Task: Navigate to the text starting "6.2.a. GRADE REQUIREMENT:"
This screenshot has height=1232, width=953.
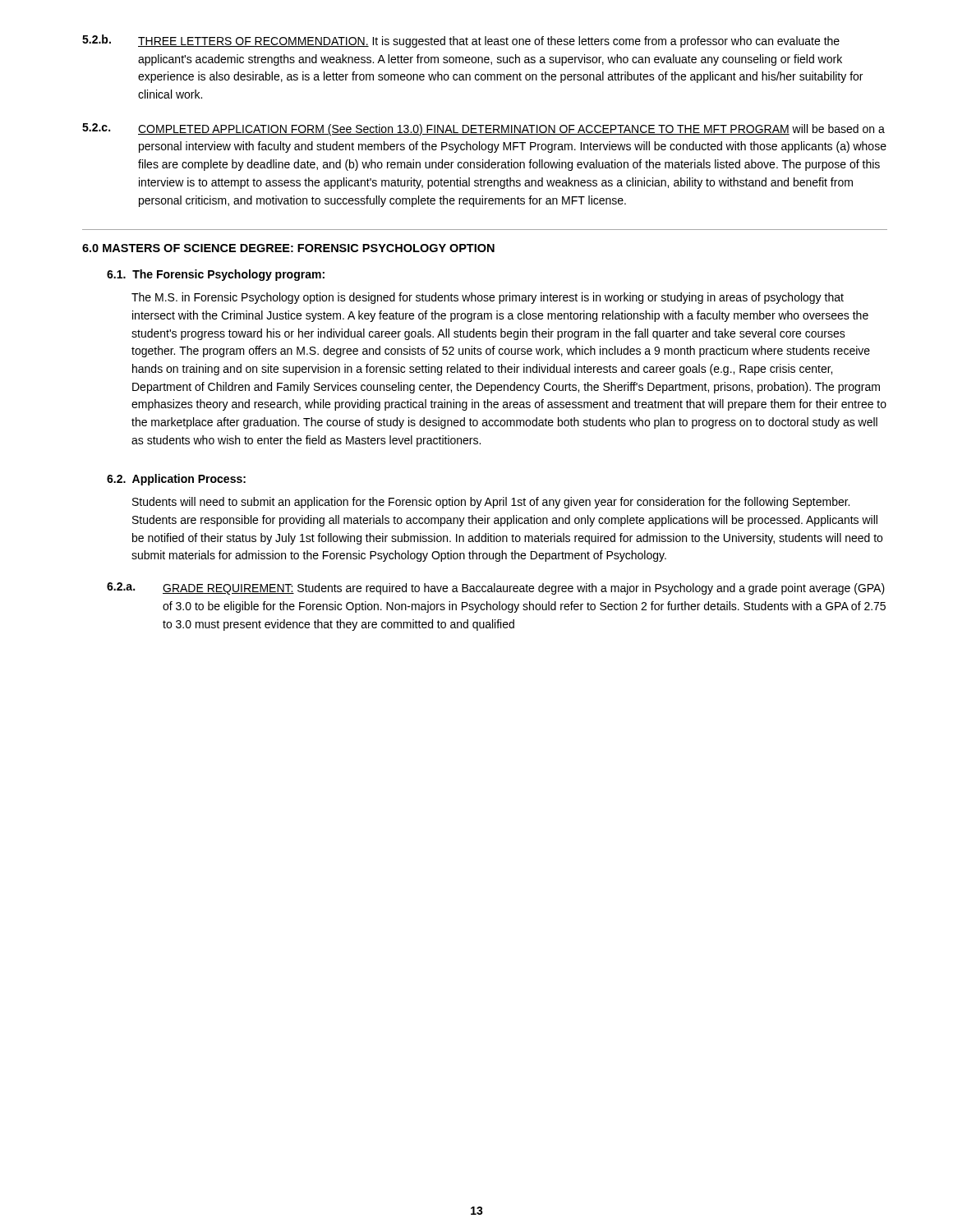Action: pyautogui.click(x=497, y=607)
